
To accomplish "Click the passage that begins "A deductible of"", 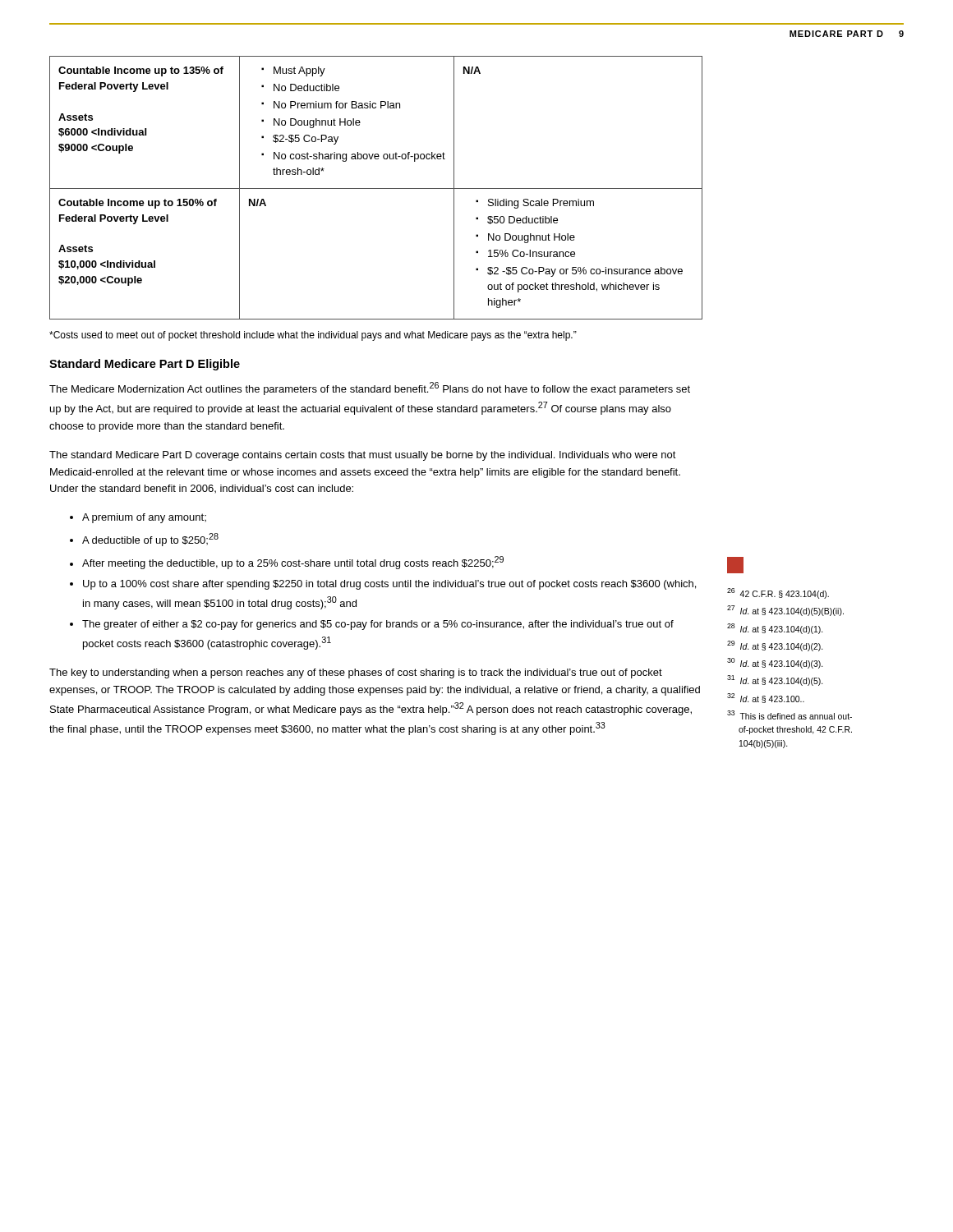I will (x=150, y=539).
